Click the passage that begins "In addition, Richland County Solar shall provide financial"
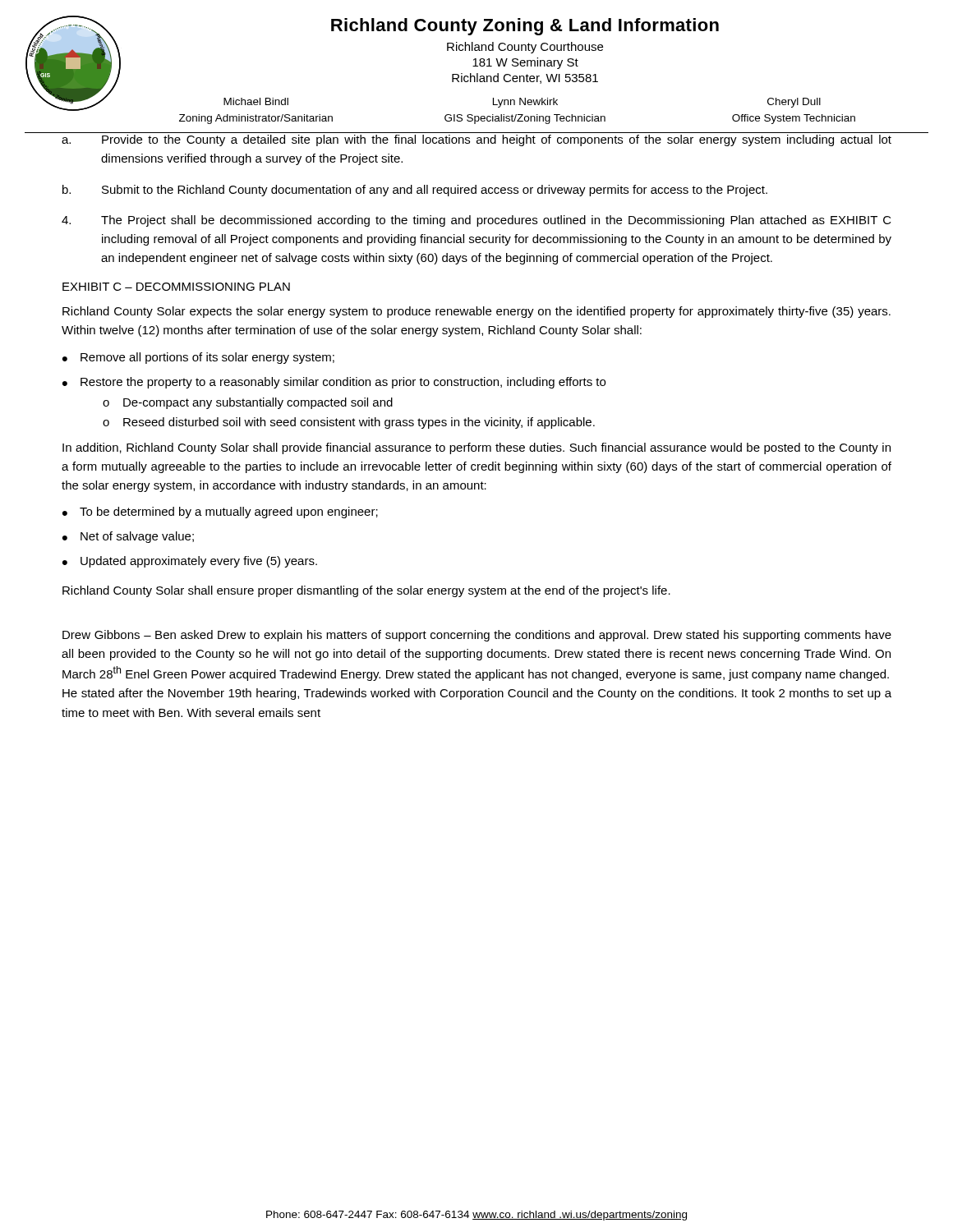Viewport: 953px width, 1232px height. tap(476, 466)
